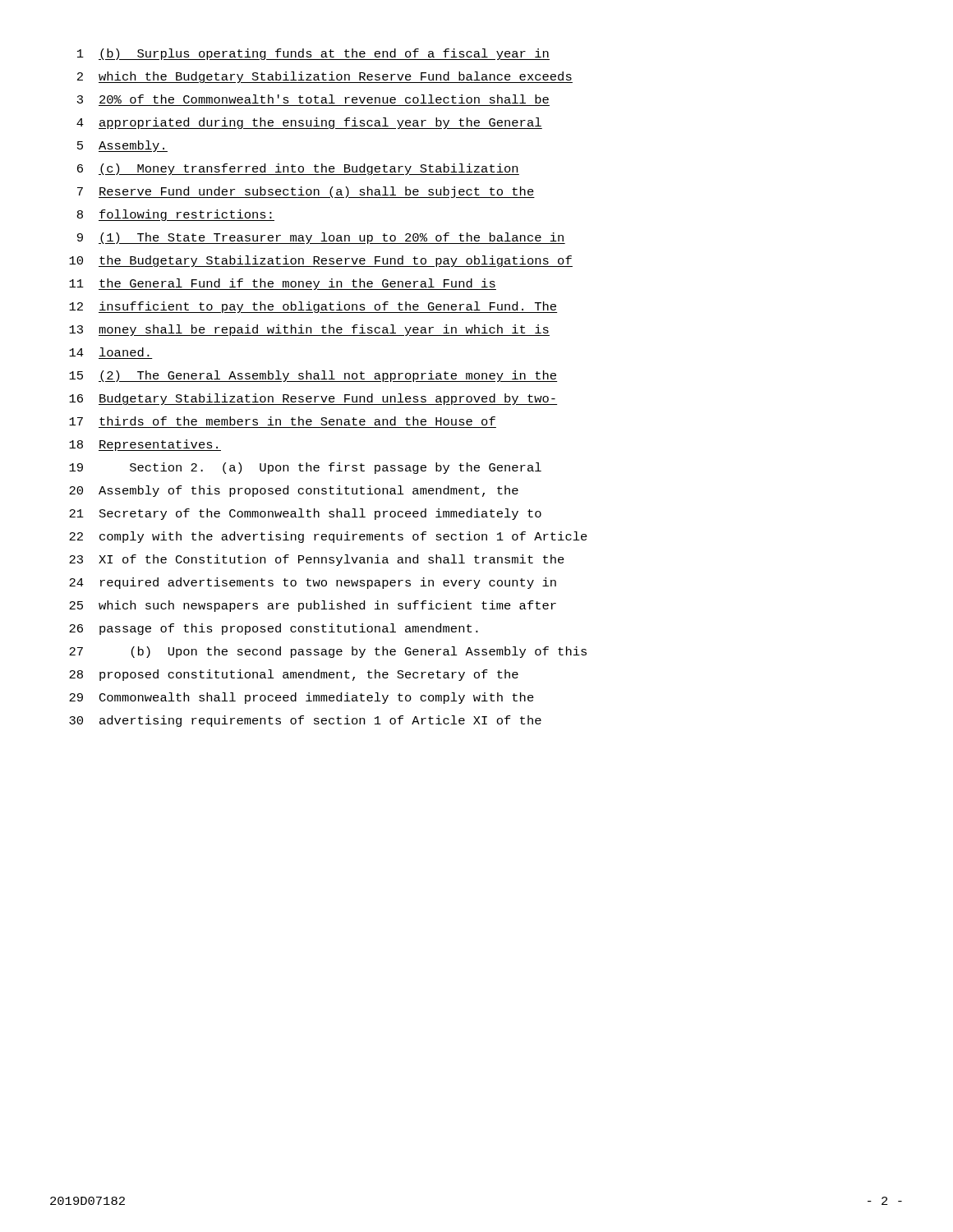This screenshot has height=1232, width=953.
Task: Select the list item with the text "1 (b) Surplus operating funds at"
Action: point(476,54)
